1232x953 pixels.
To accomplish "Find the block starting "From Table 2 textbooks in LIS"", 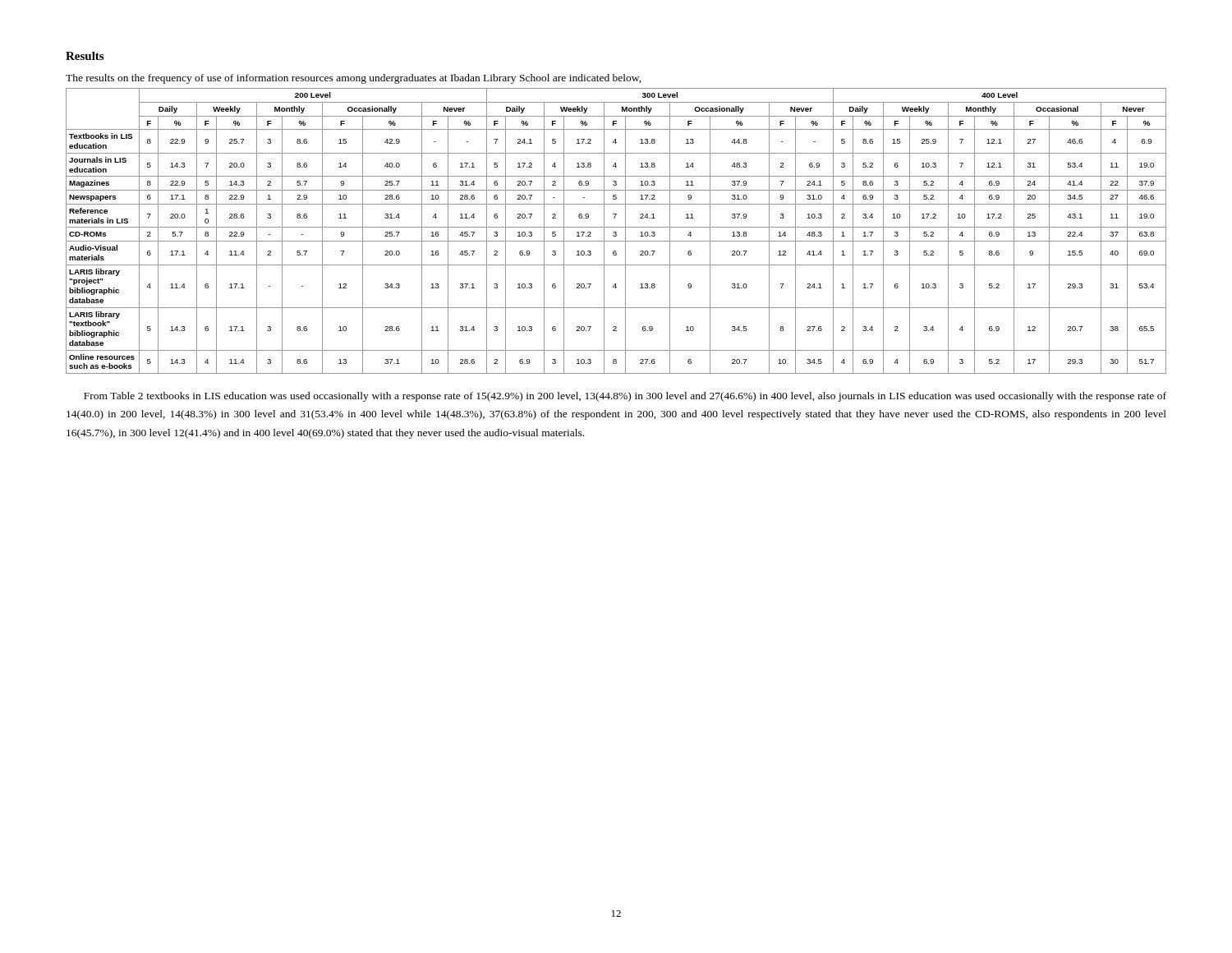I will point(616,414).
